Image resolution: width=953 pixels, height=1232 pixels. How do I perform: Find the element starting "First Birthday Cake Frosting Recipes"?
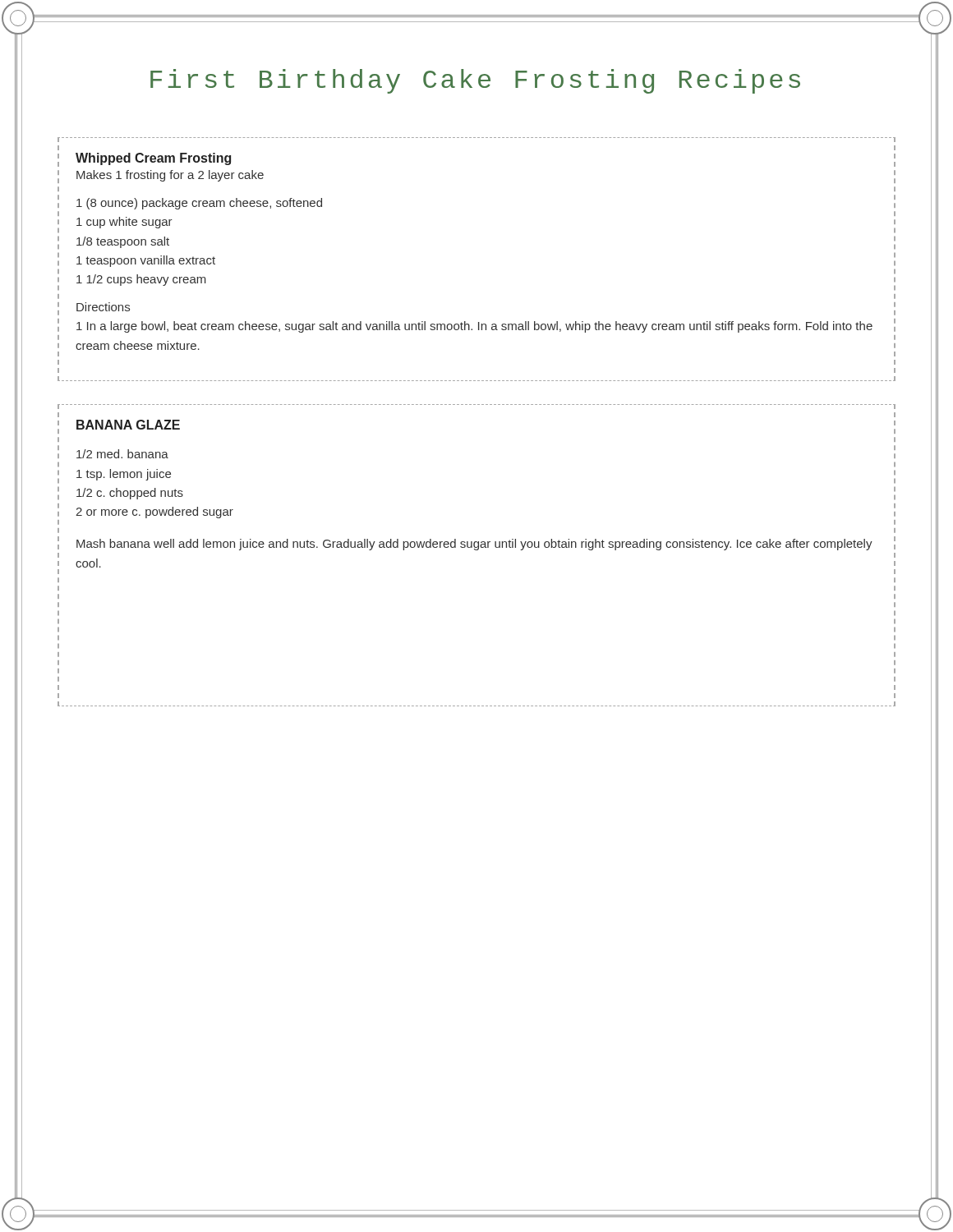pos(476,81)
